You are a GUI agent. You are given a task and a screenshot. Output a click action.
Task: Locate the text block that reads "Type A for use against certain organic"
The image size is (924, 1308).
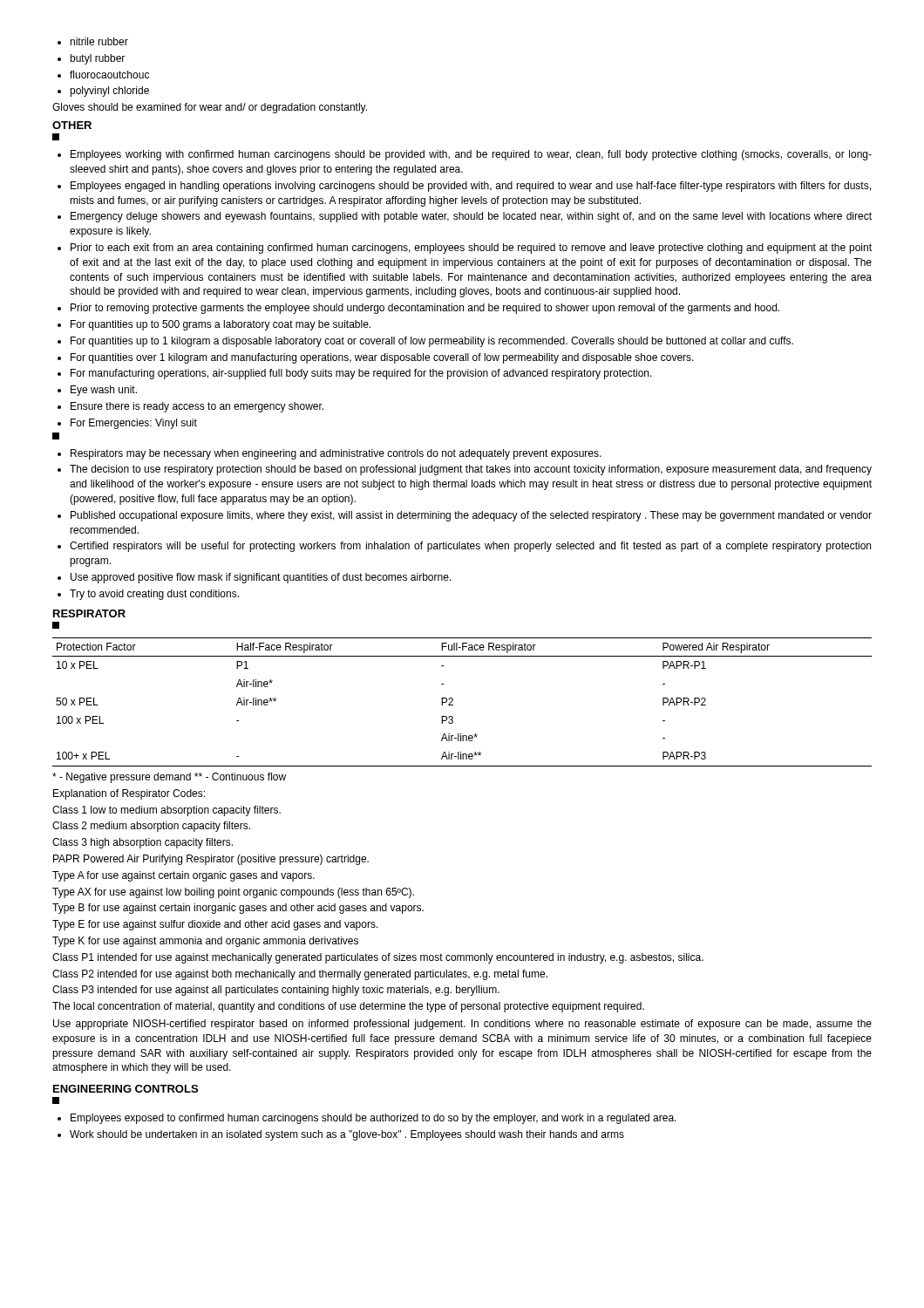[184, 875]
